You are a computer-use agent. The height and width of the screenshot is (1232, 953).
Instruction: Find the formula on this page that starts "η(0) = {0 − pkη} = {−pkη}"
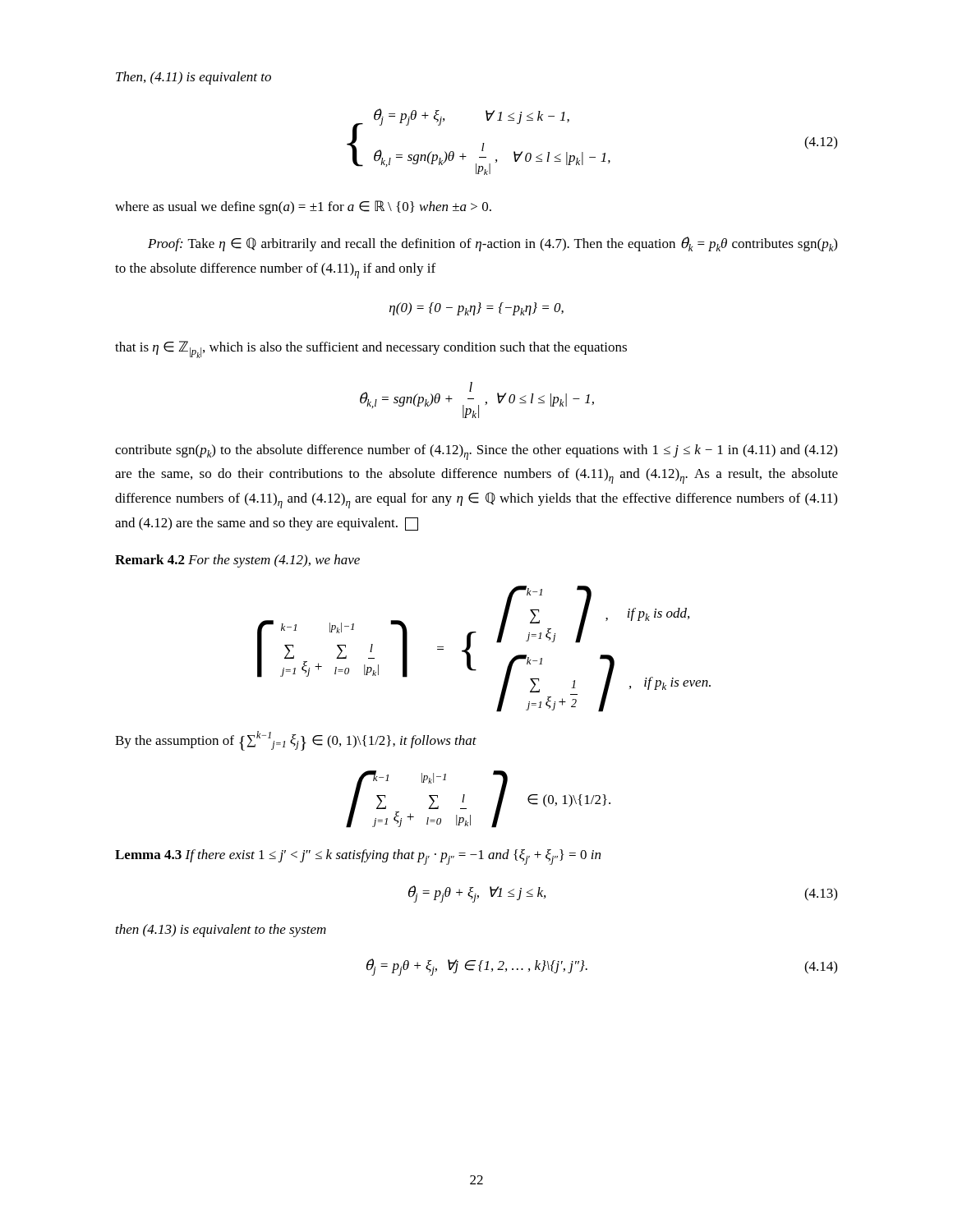tap(476, 308)
